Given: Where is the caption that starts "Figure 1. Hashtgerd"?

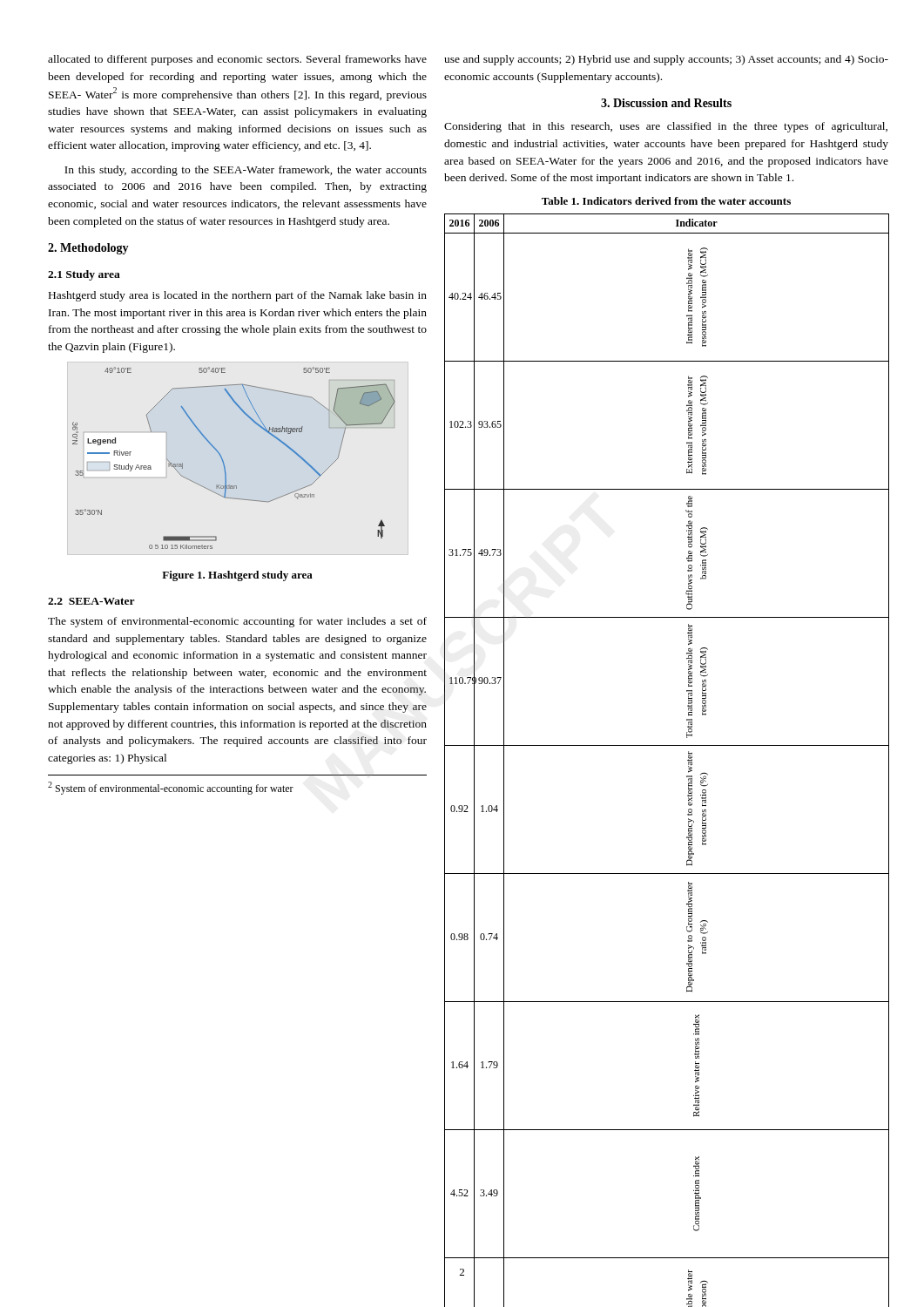Looking at the screenshot, I should tap(237, 575).
